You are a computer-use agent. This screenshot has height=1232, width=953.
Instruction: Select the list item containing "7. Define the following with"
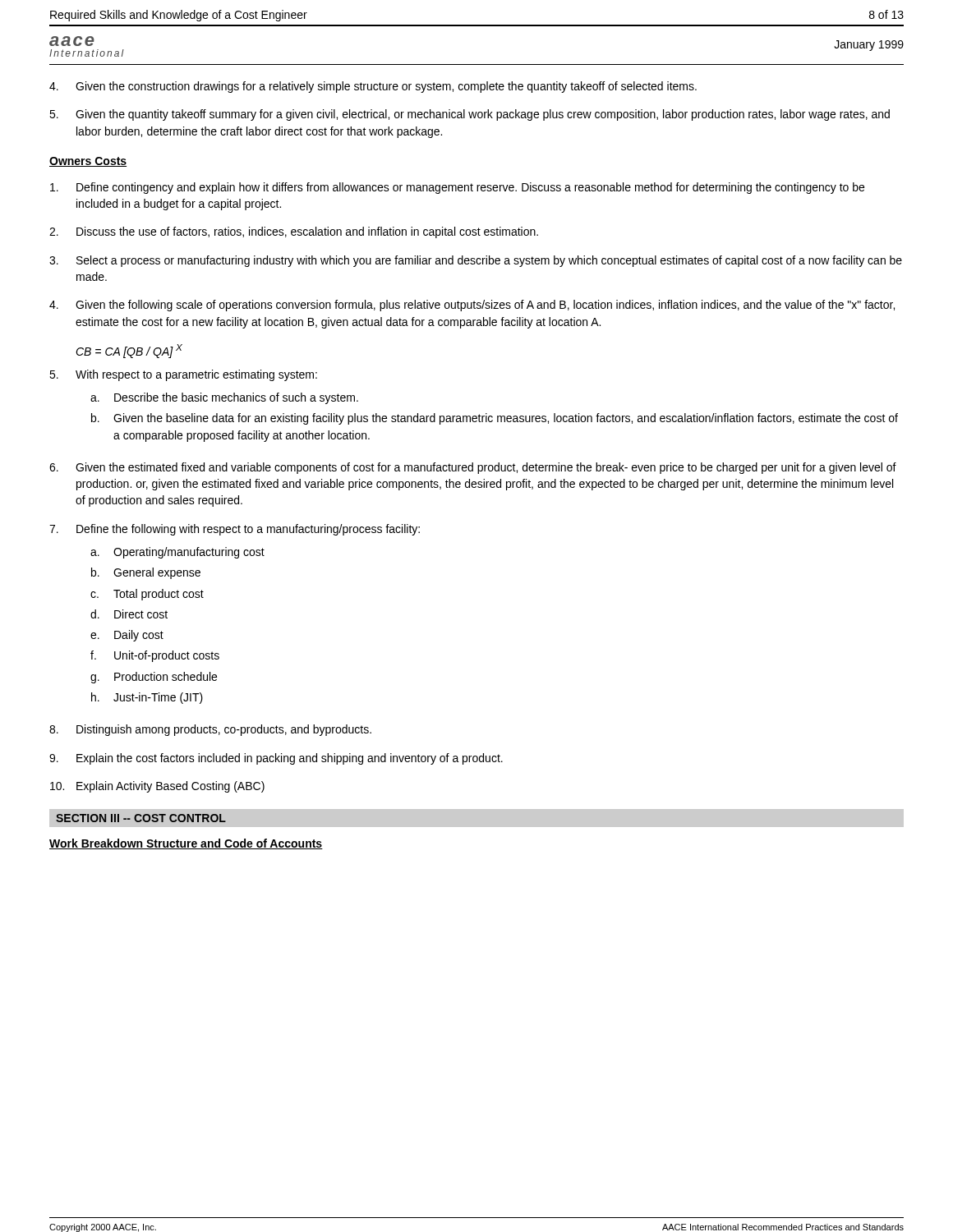[x=235, y=530]
